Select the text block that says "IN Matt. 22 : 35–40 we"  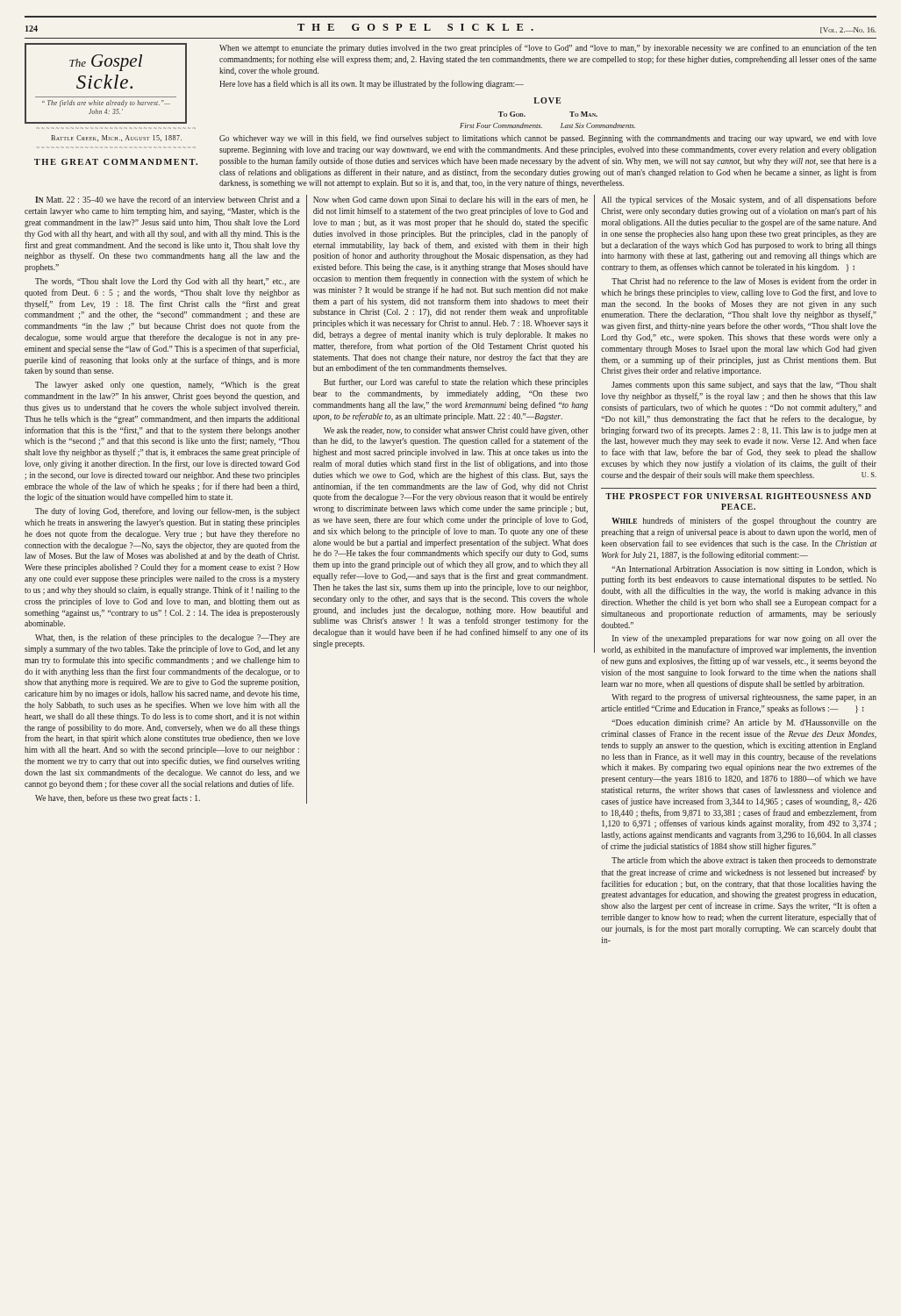[x=162, y=499]
